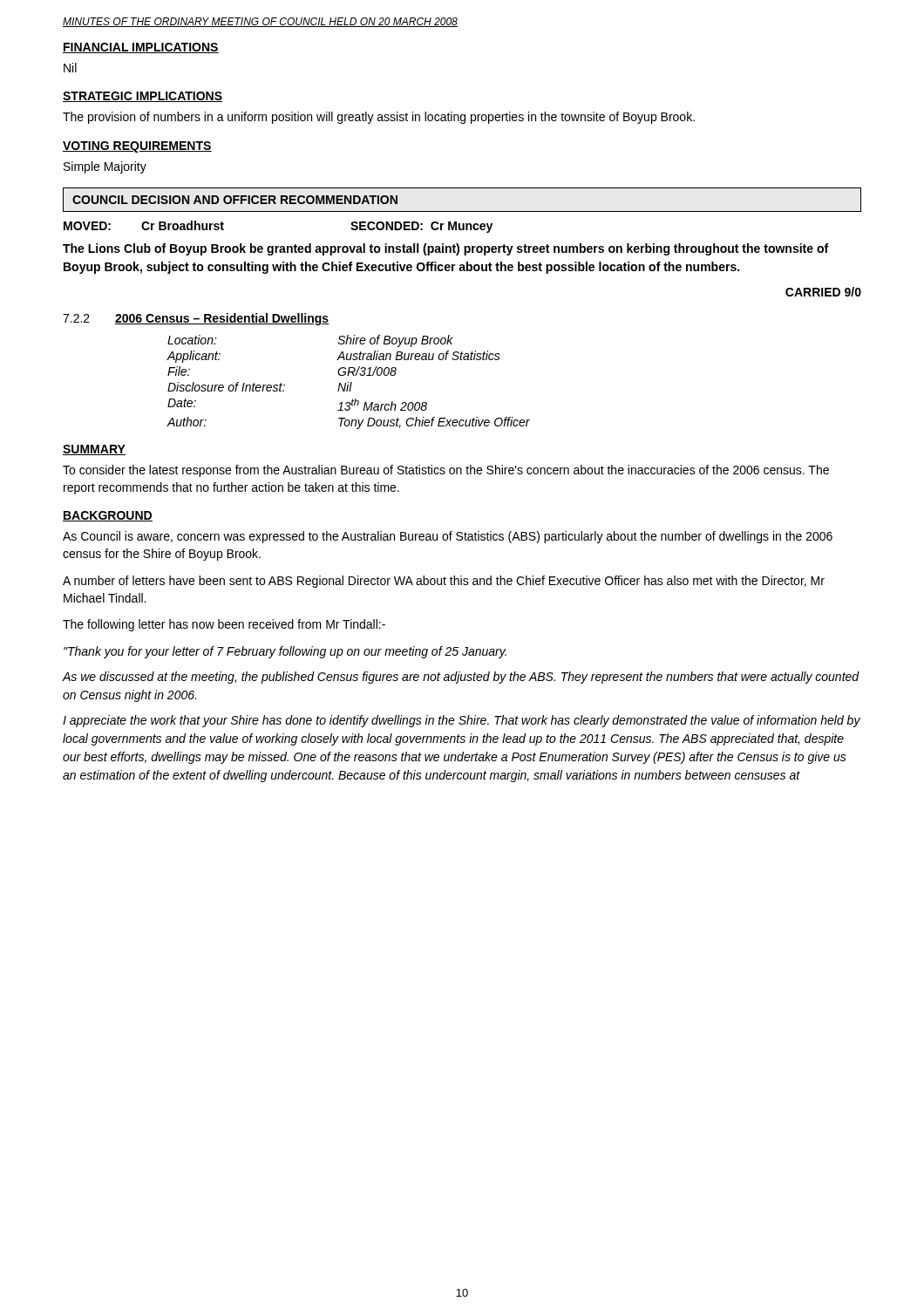Viewport: 924px width, 1308px height.
Task: Select the text starting "2006 Census – Residential"
Action: 222,318
